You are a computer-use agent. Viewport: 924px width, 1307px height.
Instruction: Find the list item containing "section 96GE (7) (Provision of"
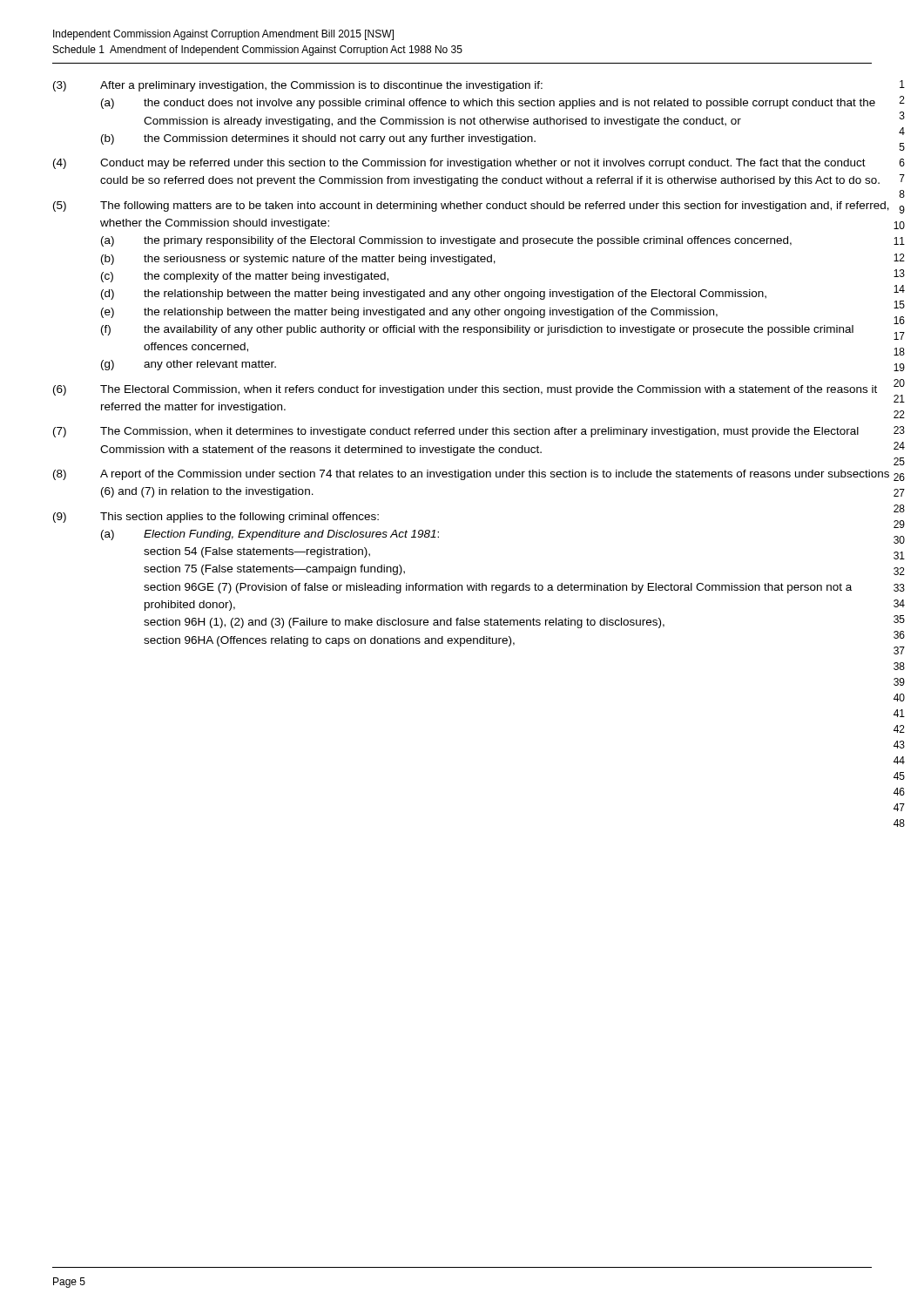(518, 596)
